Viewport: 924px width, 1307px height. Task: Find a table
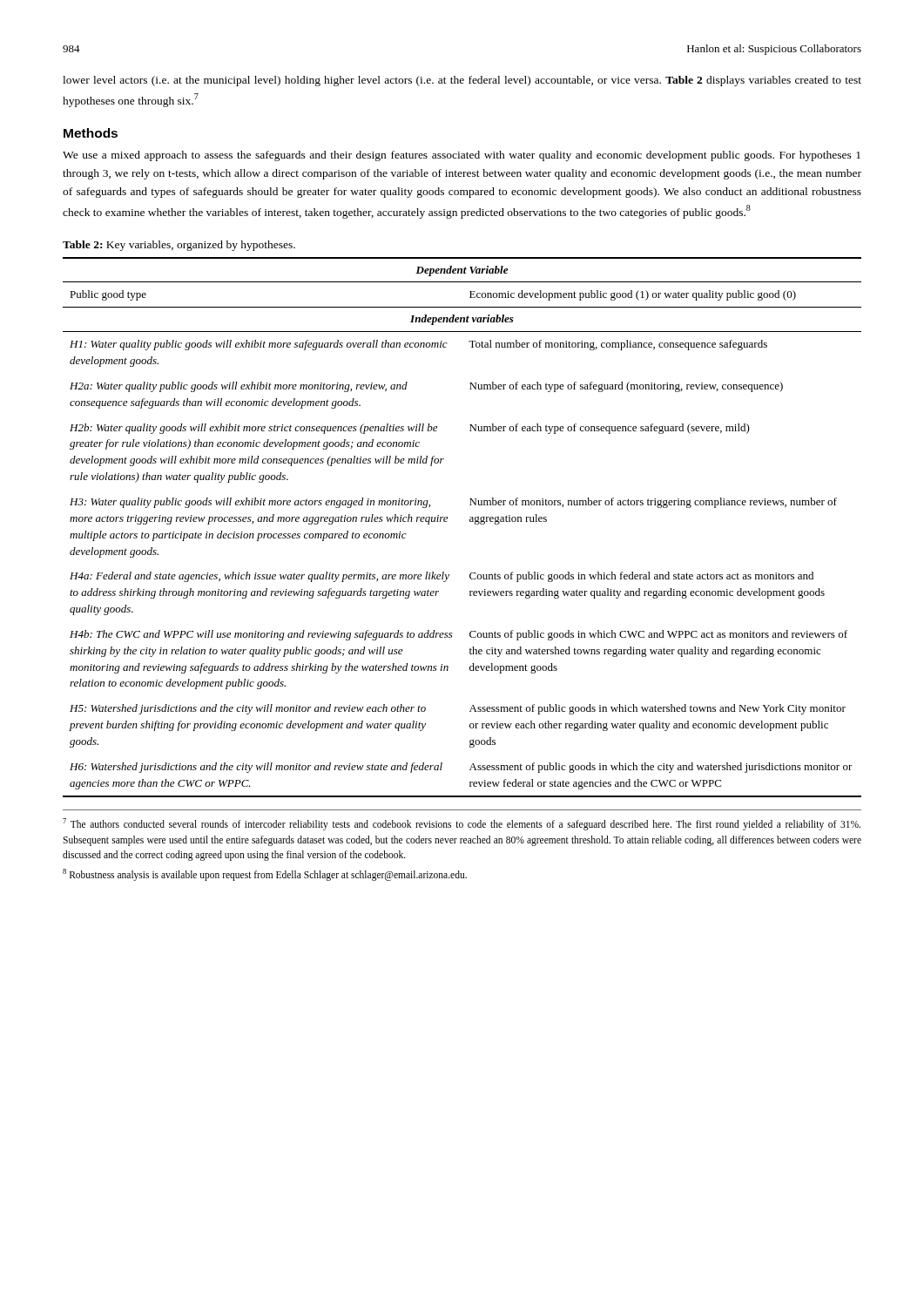pos(462,527)
